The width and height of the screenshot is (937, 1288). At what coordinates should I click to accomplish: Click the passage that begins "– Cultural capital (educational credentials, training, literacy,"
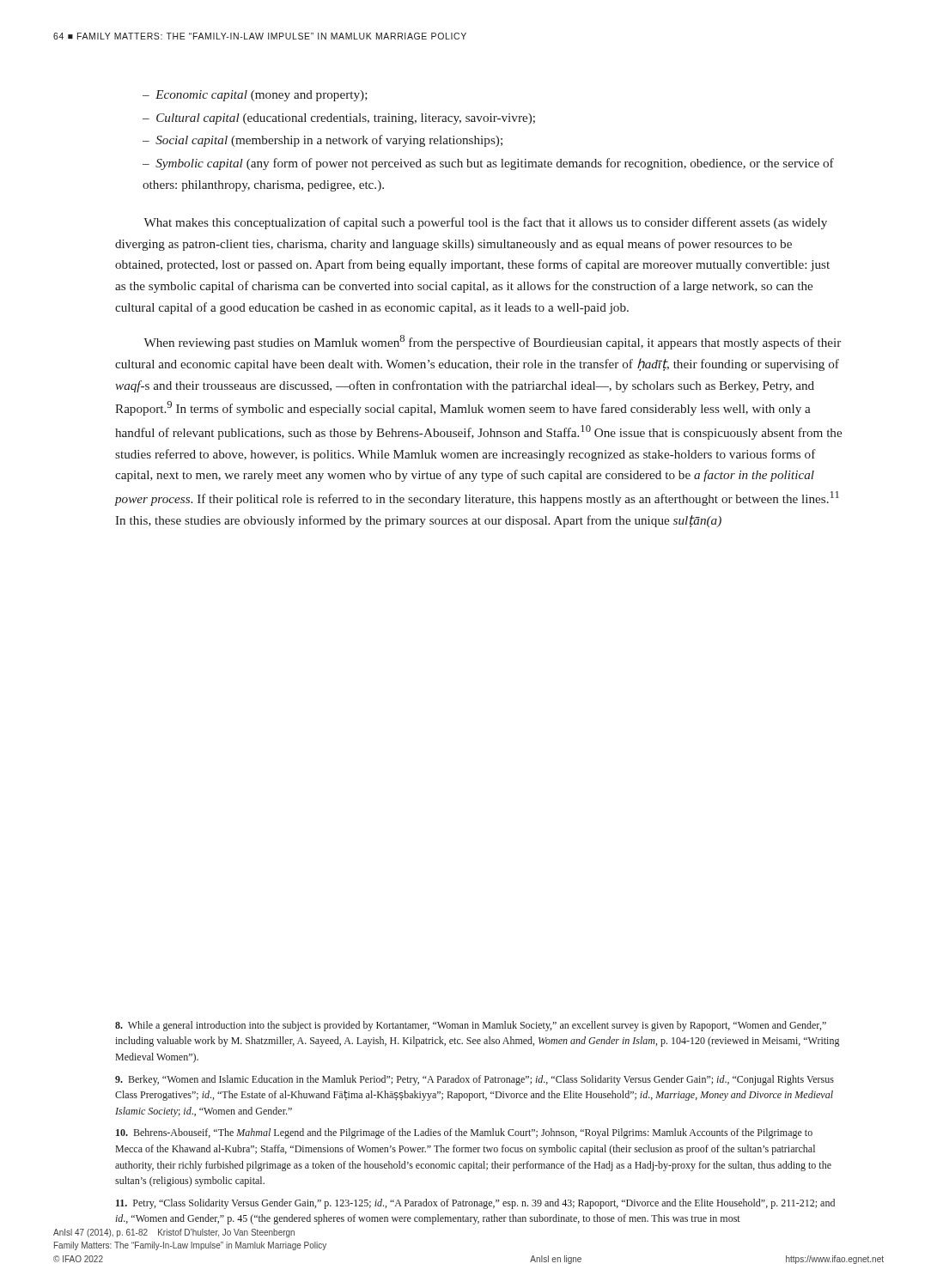coord(339,117)
